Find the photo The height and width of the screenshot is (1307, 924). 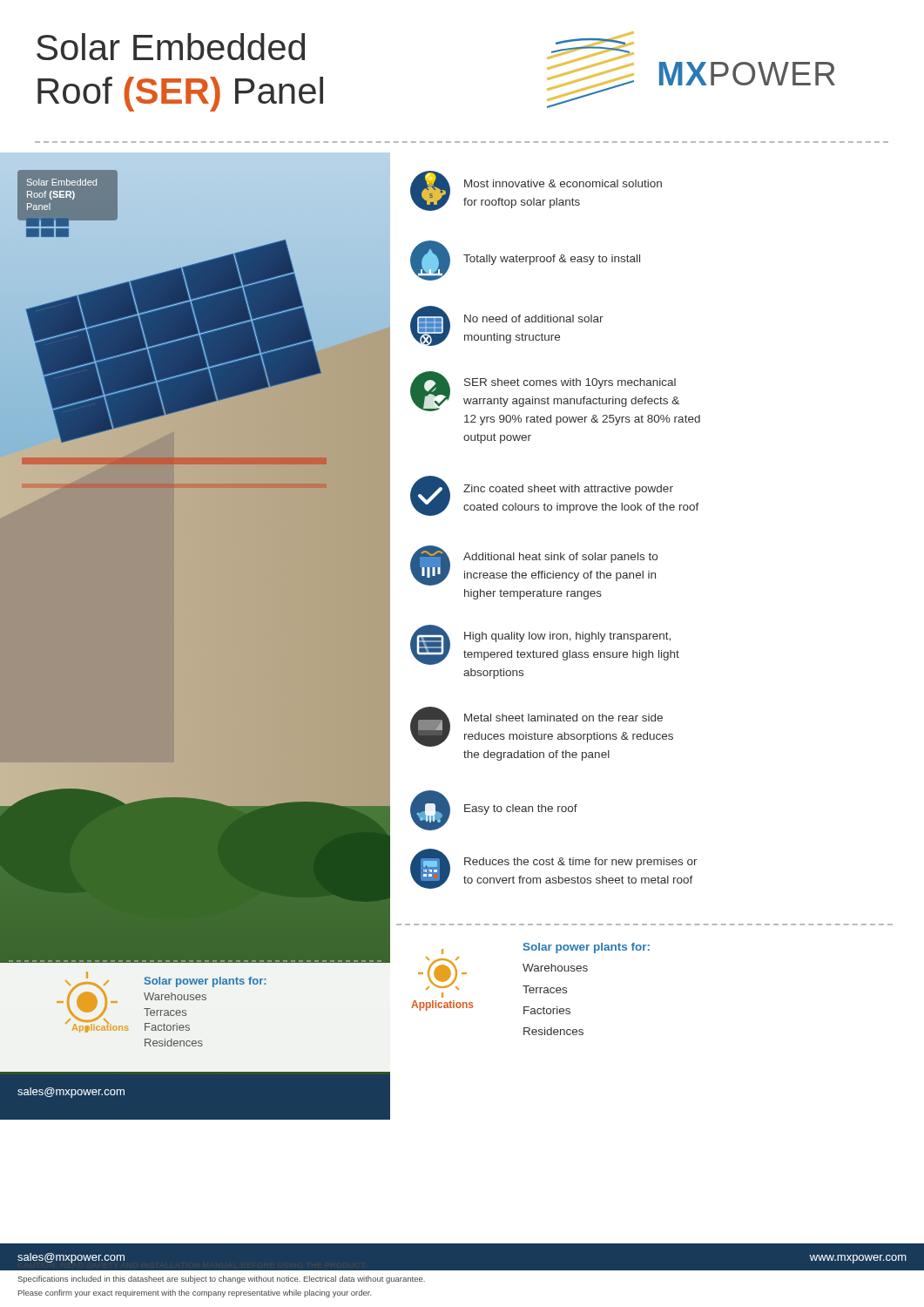pos(195,636)
